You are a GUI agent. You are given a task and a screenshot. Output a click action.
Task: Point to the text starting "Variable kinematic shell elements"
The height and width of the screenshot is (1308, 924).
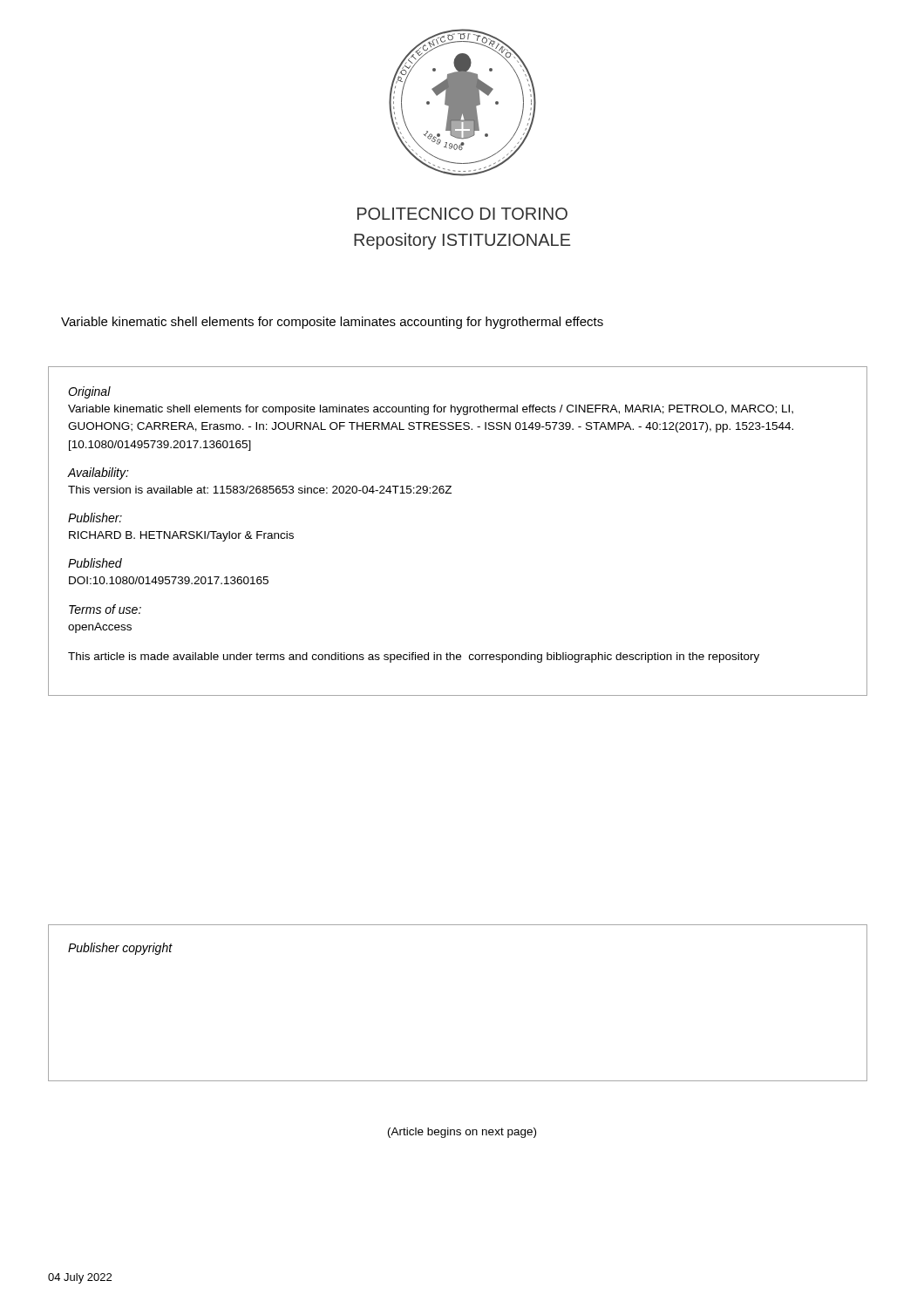click(332, 321)
